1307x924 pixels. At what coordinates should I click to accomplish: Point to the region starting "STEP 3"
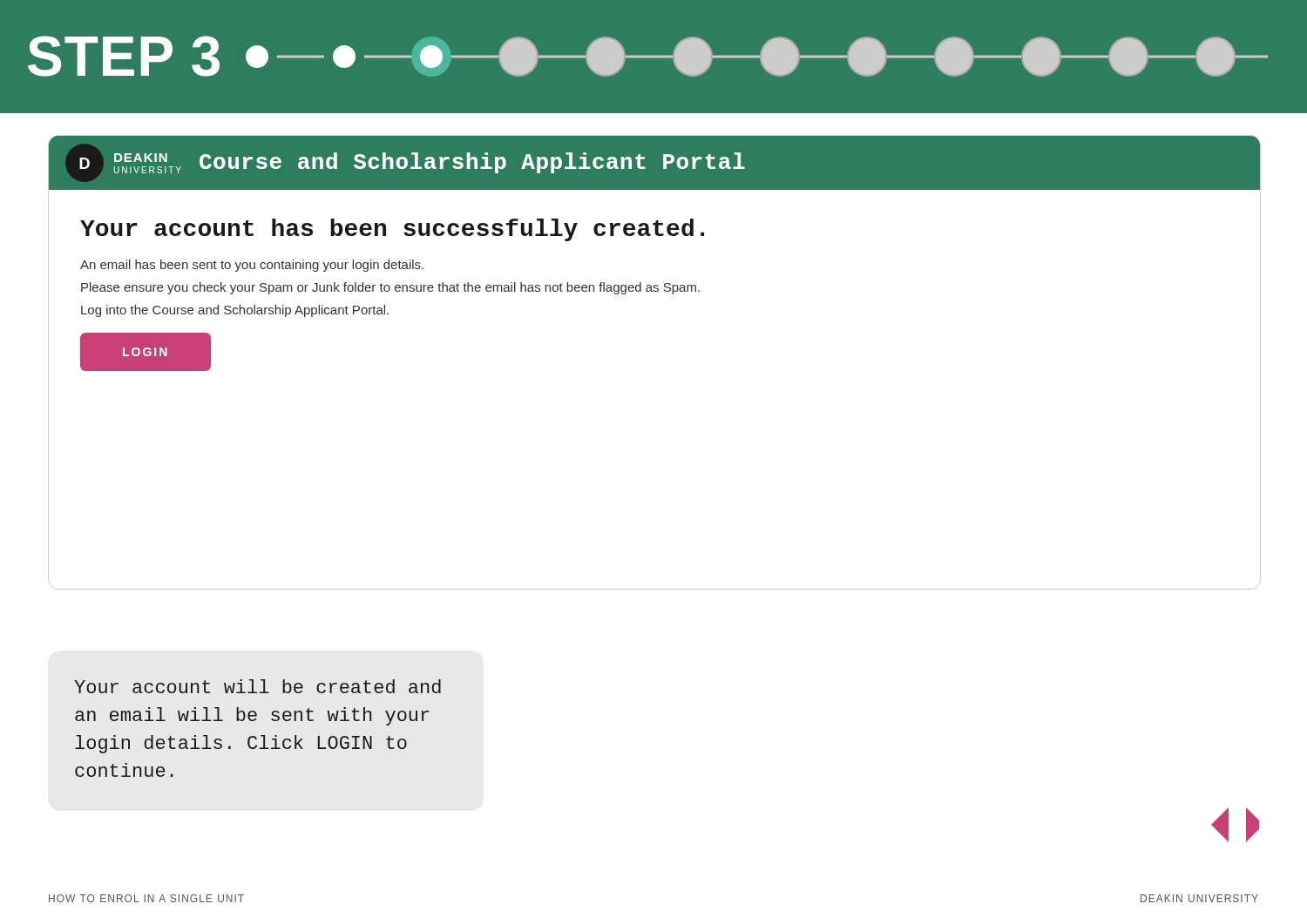(124, 57)
